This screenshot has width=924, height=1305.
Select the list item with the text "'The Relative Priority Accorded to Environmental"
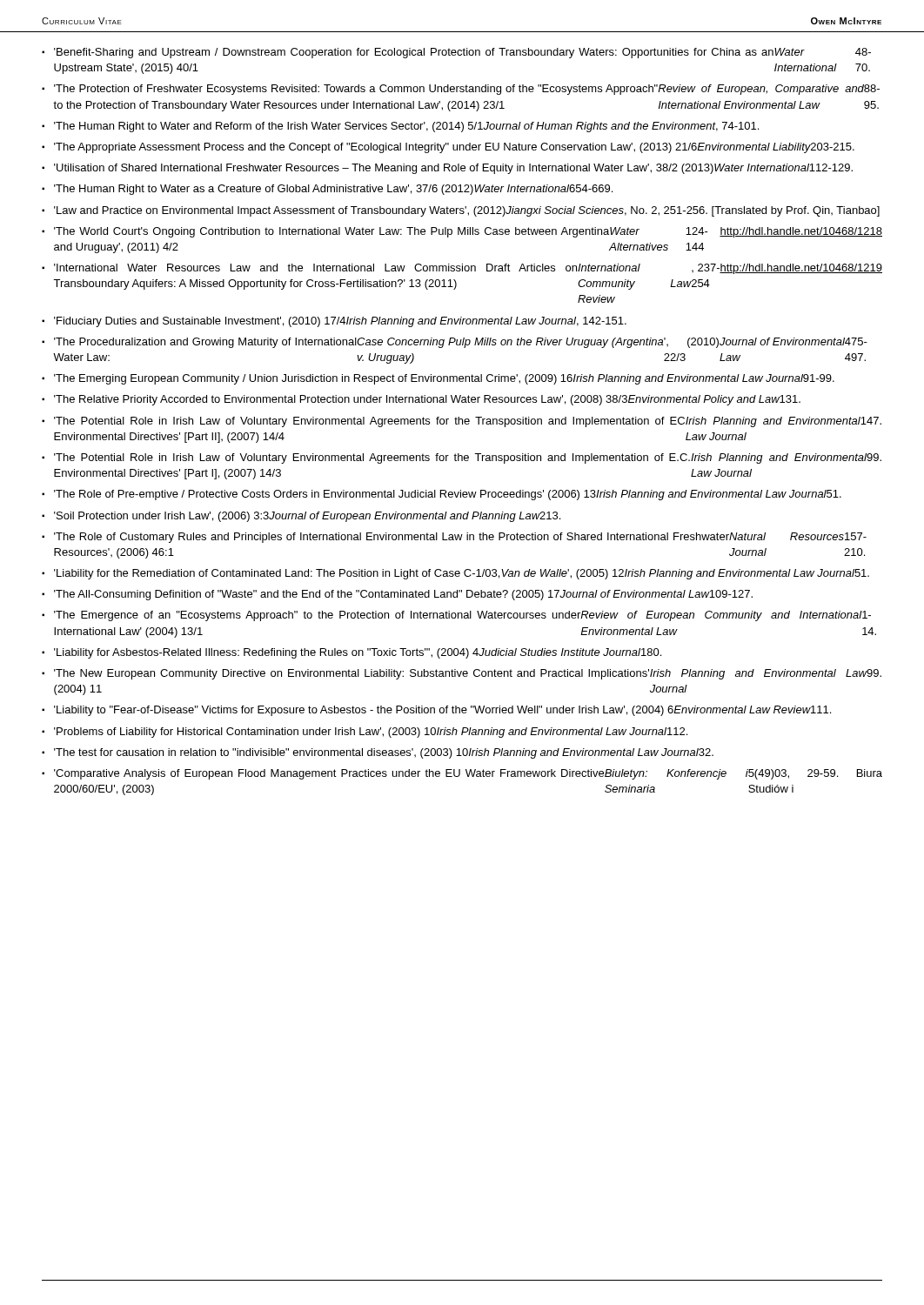click(427, 400)
